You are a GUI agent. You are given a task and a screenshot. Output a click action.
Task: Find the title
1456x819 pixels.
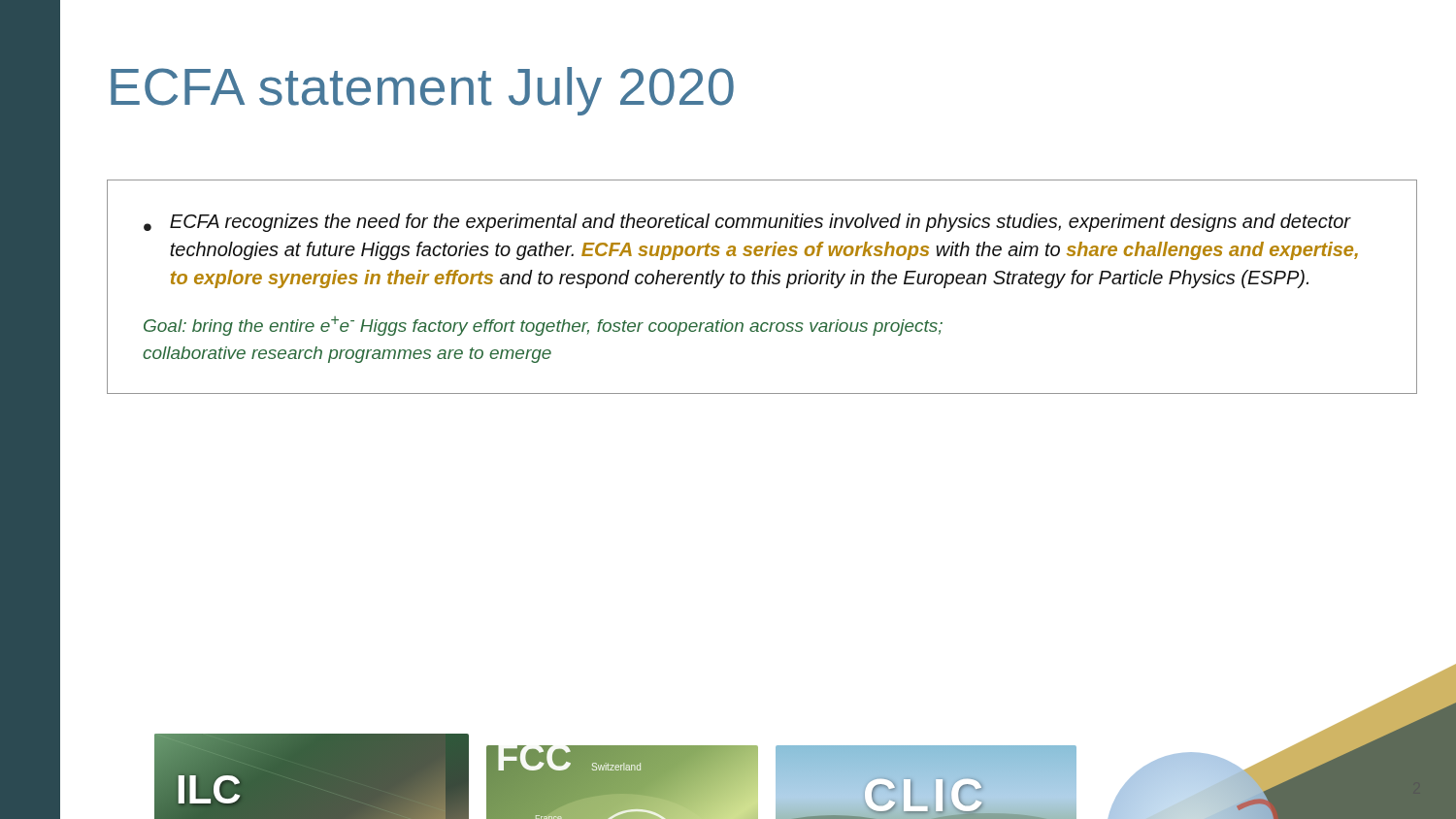coord(544,87)
